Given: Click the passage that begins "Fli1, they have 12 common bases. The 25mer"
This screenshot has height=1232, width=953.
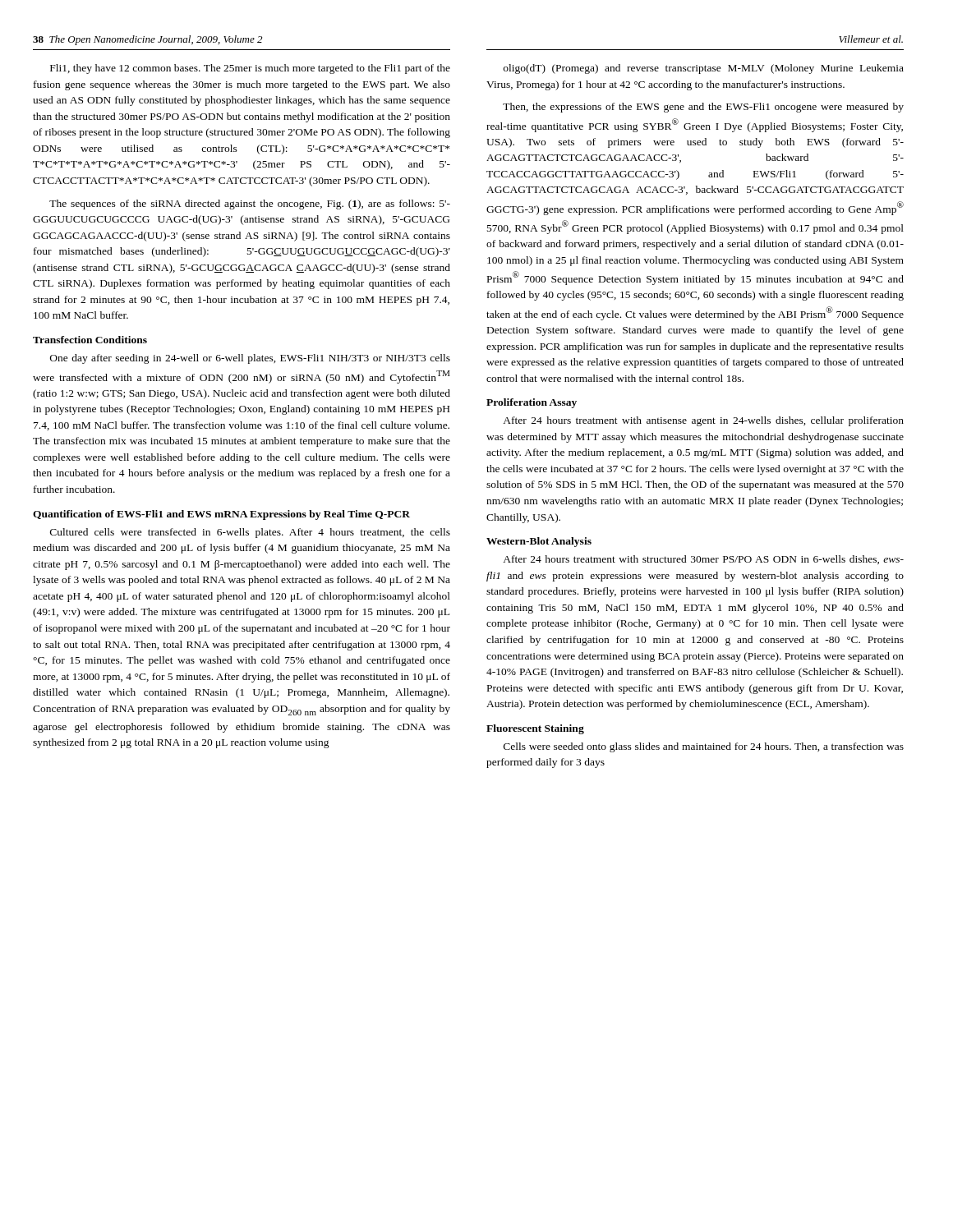Looking at the screenshot, I should click(x=242, y=124).
